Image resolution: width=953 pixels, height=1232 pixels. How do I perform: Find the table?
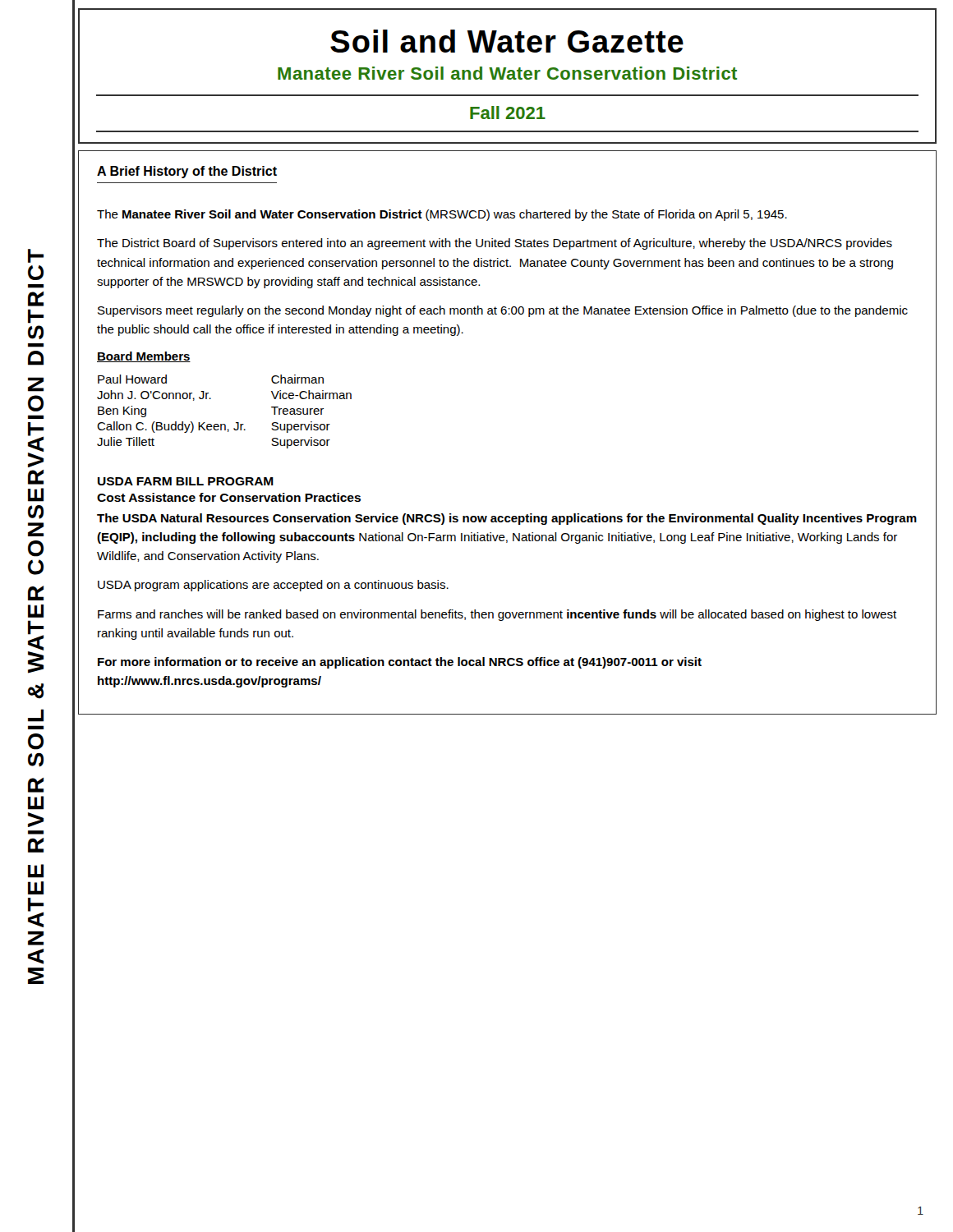click(x=507, y=410)
